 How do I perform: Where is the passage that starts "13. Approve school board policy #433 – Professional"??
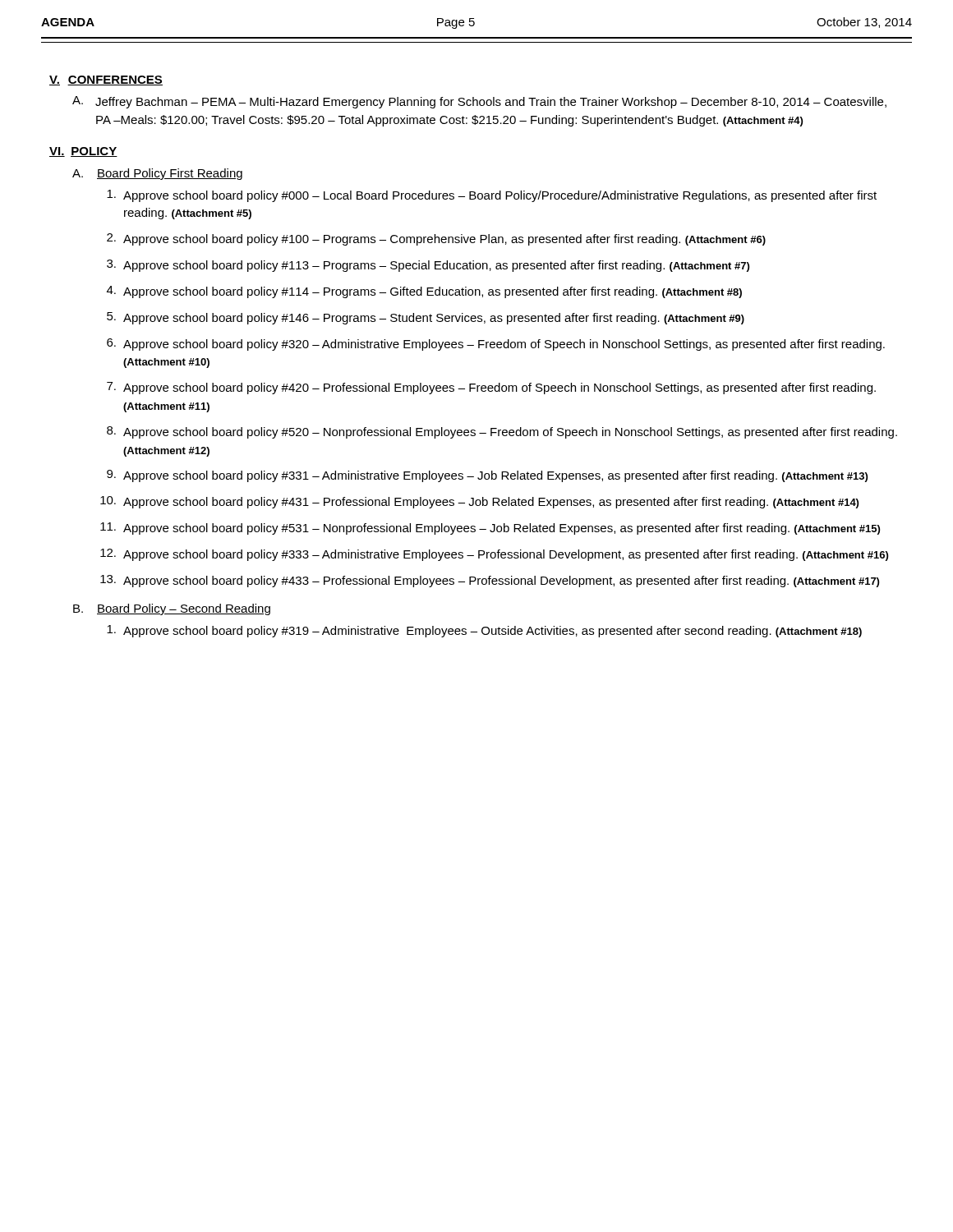(497, 580)
